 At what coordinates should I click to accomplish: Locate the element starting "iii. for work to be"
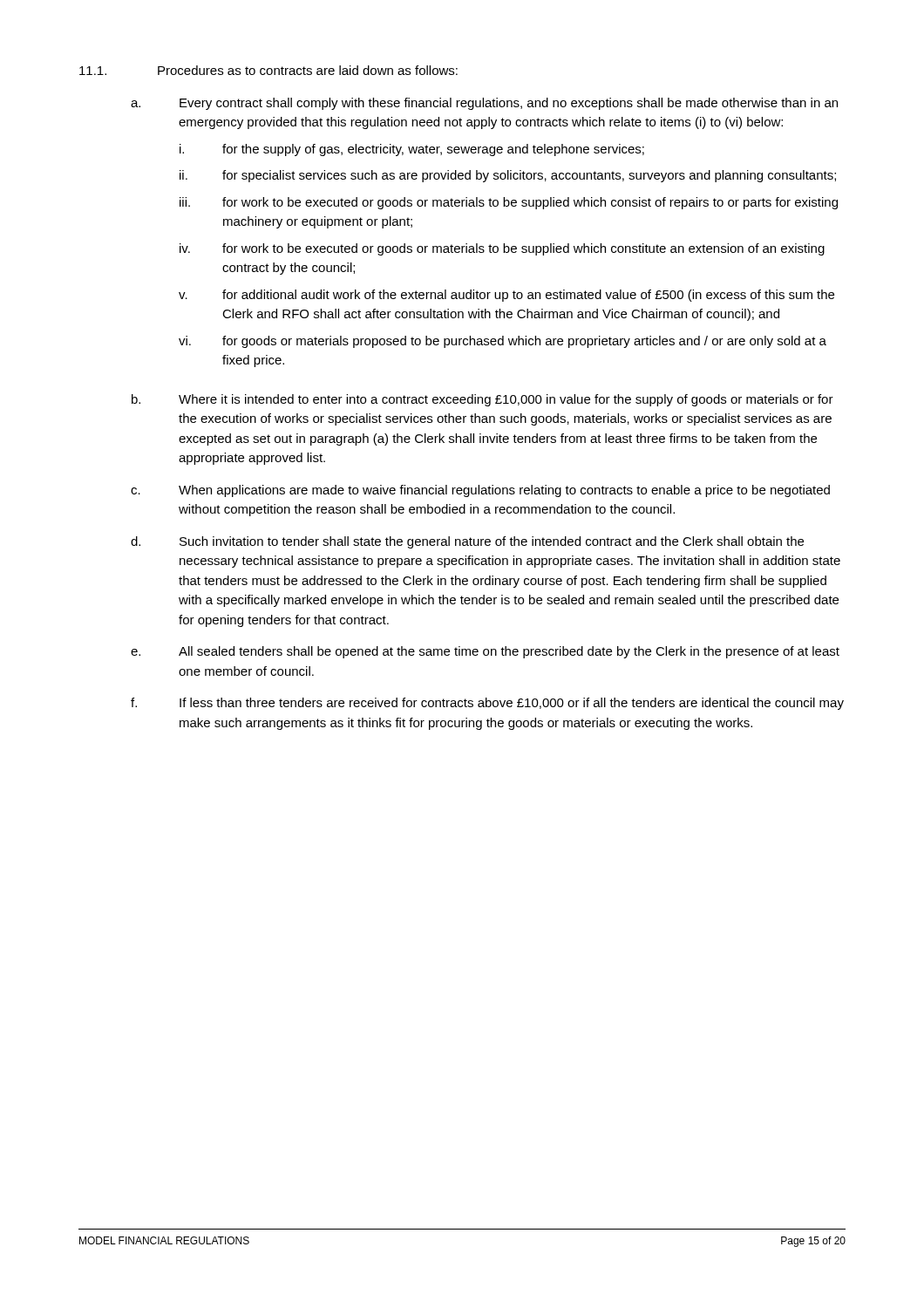(512, 212)
